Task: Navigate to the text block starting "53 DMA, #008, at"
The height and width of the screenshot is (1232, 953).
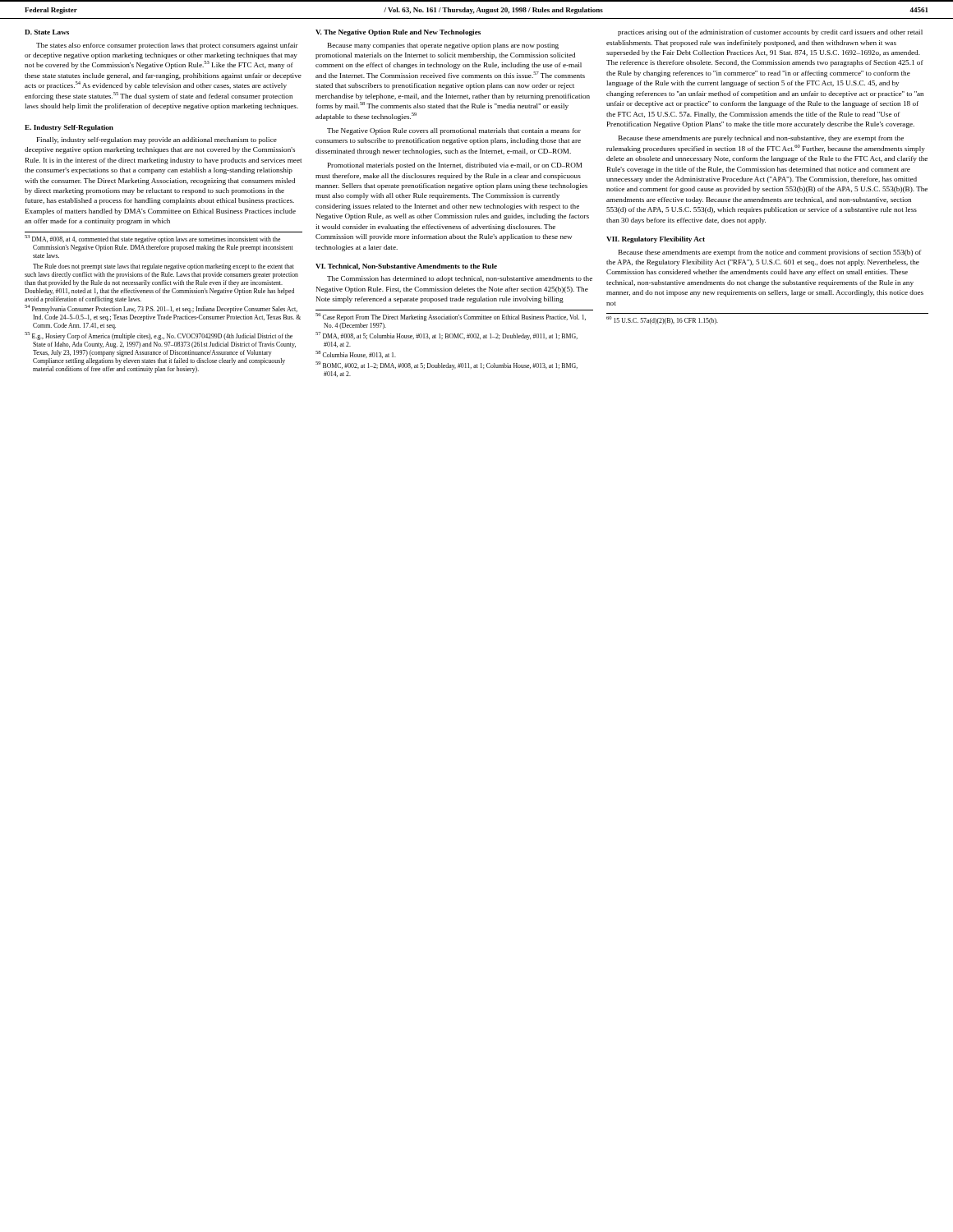Action: click(x=163, y=304)
